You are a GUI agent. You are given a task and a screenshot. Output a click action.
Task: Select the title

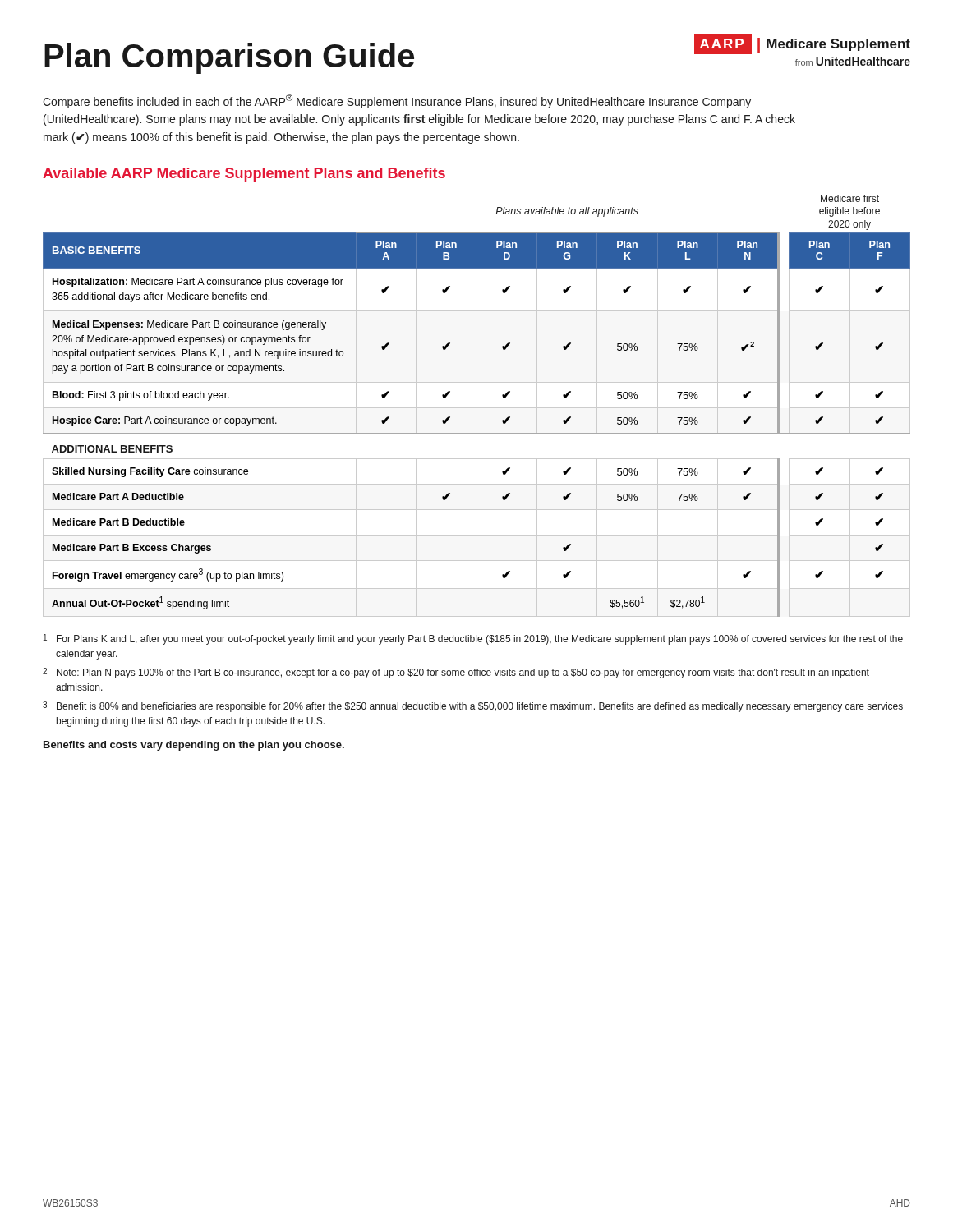point(229,56)
